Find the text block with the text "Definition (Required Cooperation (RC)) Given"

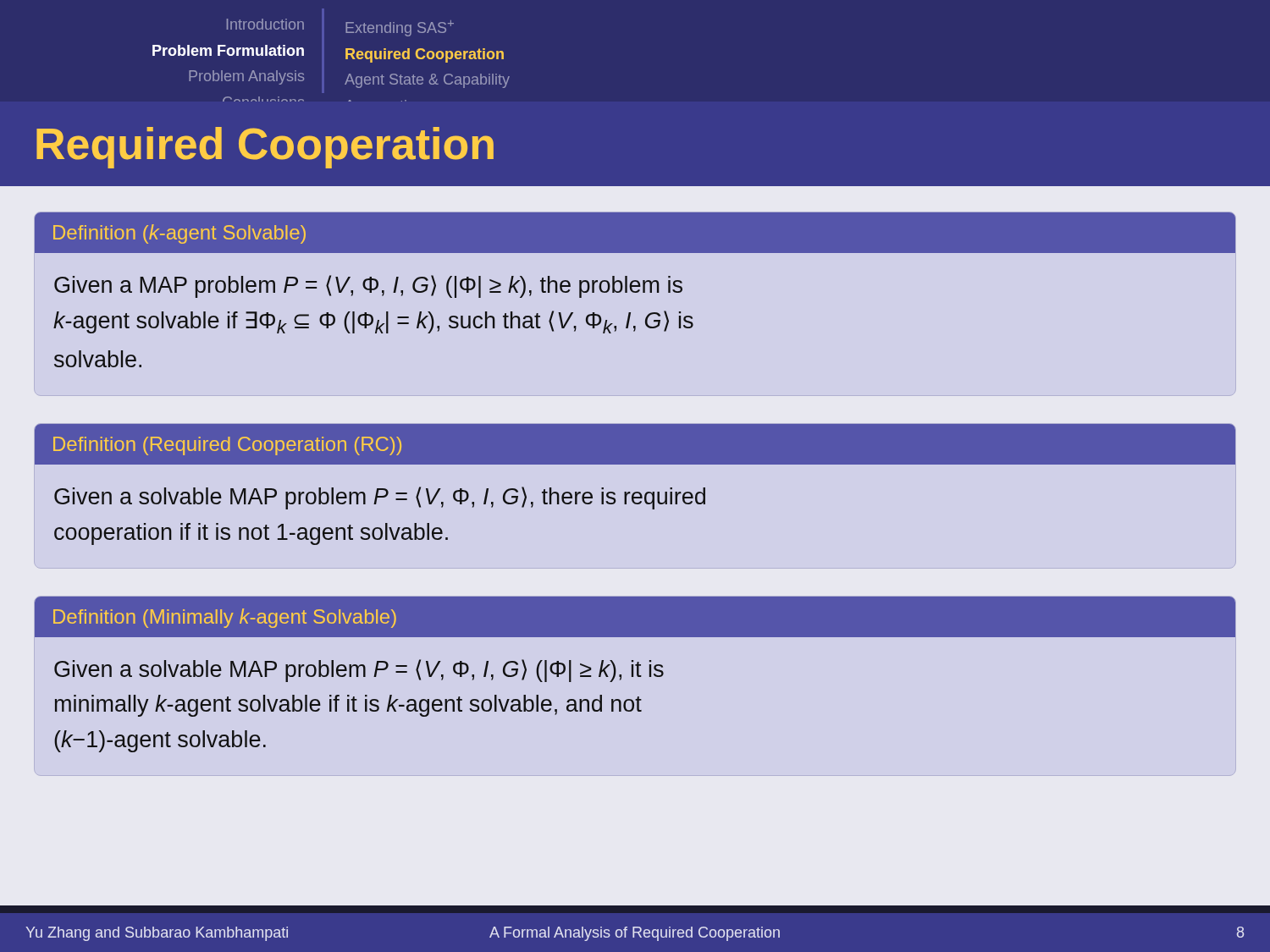[635, 496]
